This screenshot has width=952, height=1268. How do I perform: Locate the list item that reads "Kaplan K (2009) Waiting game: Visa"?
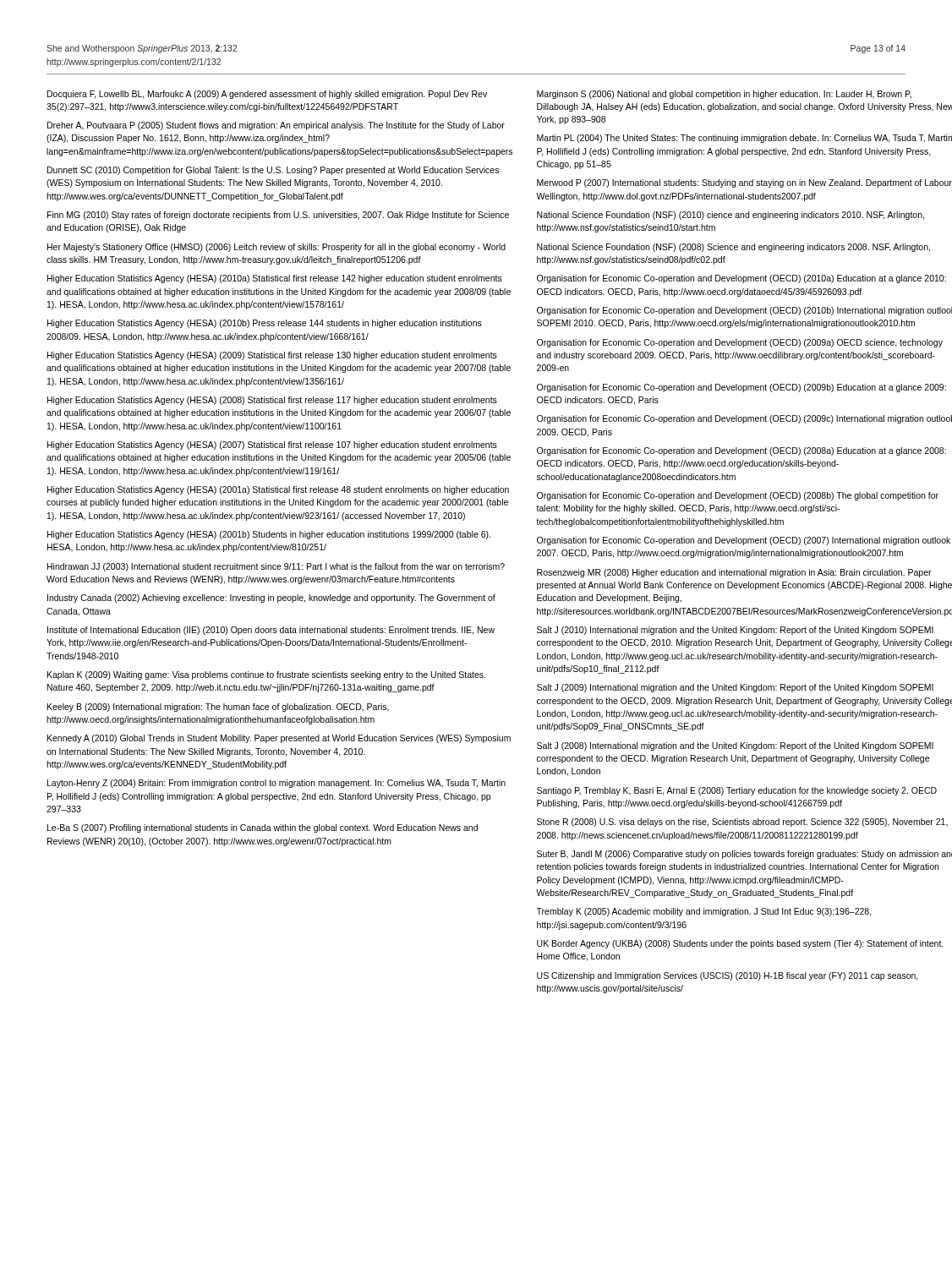tap(266, 681)
